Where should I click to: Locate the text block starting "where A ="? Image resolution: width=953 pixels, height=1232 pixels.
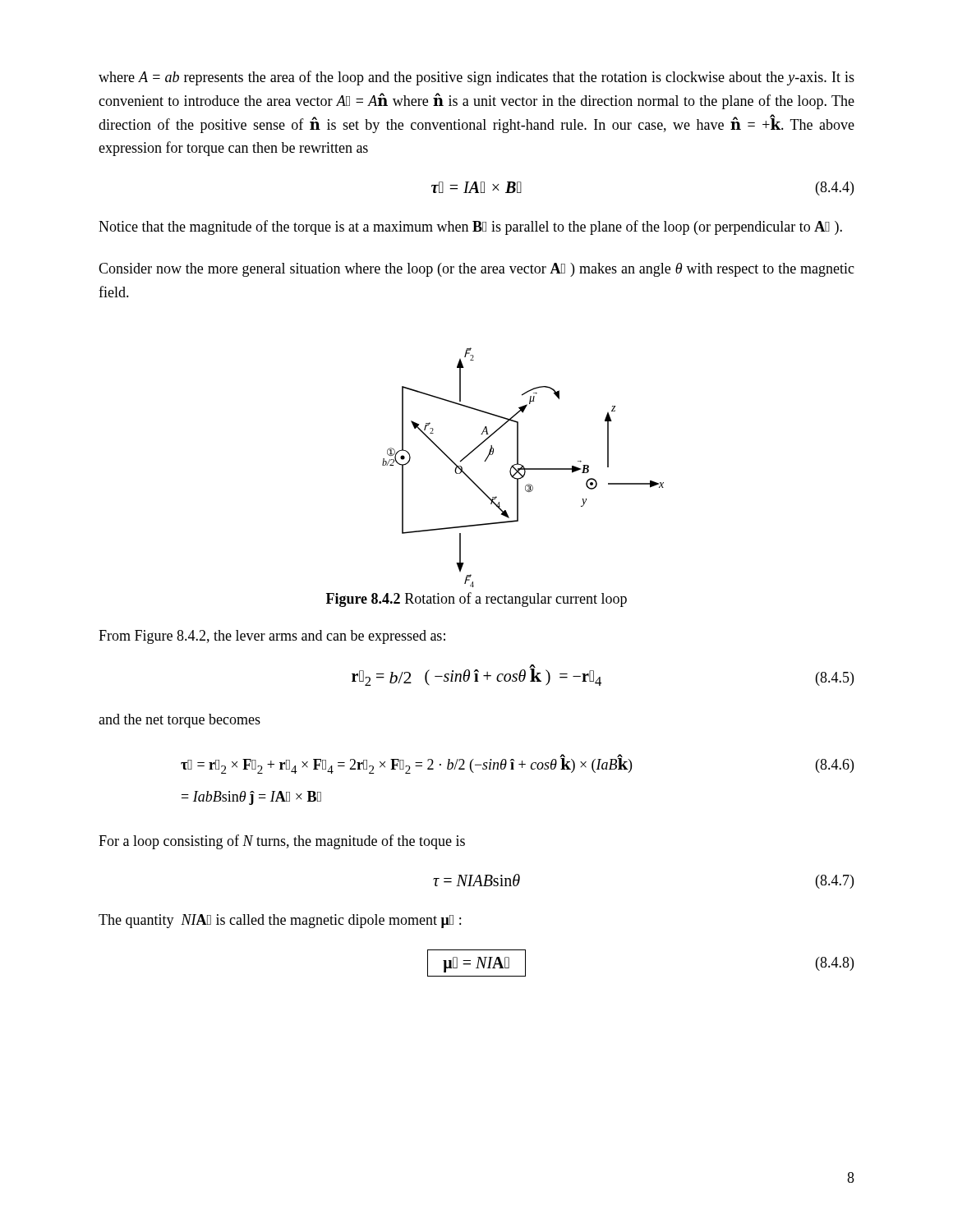pos(476,113)
